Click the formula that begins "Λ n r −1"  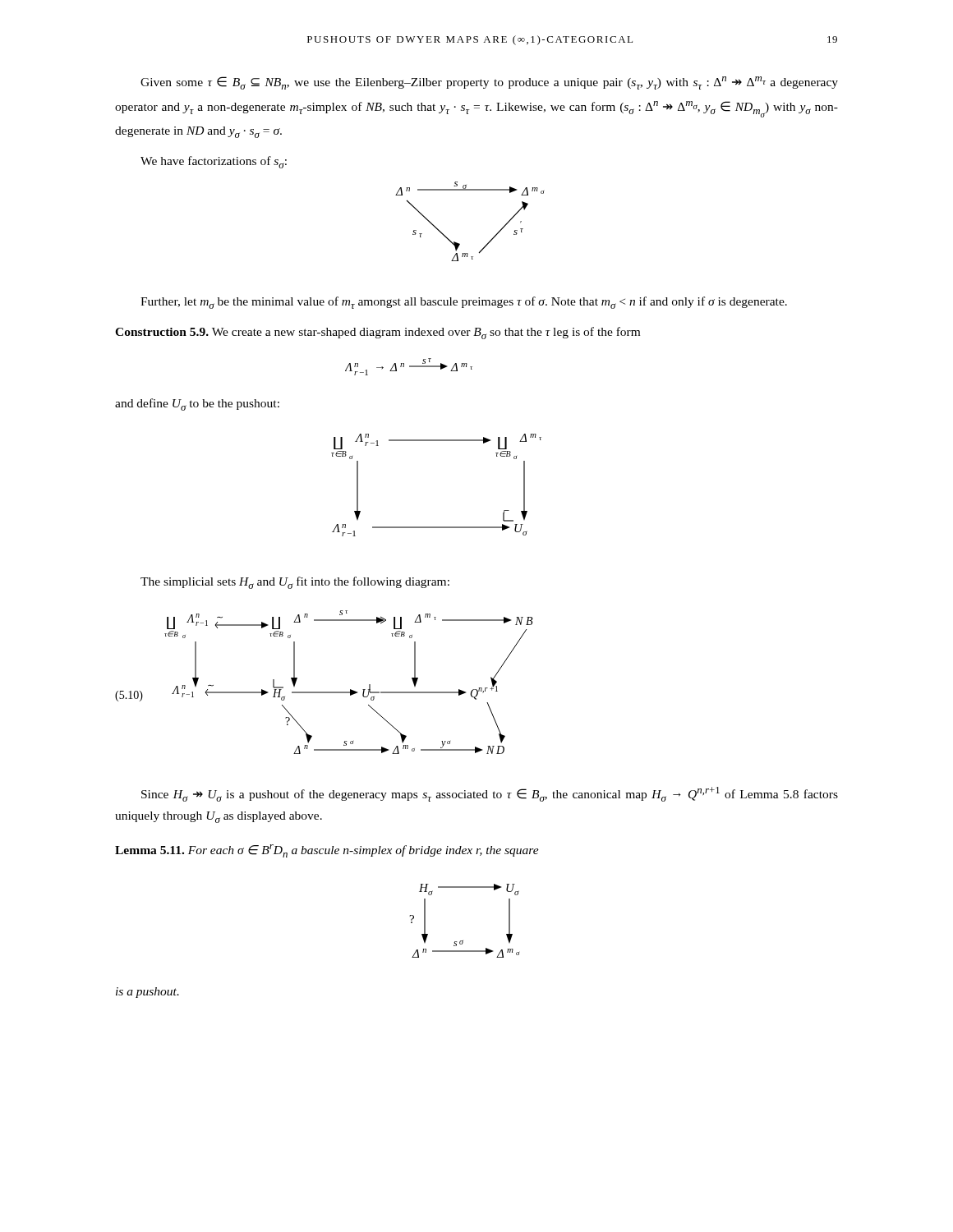[x=476, y=366]
